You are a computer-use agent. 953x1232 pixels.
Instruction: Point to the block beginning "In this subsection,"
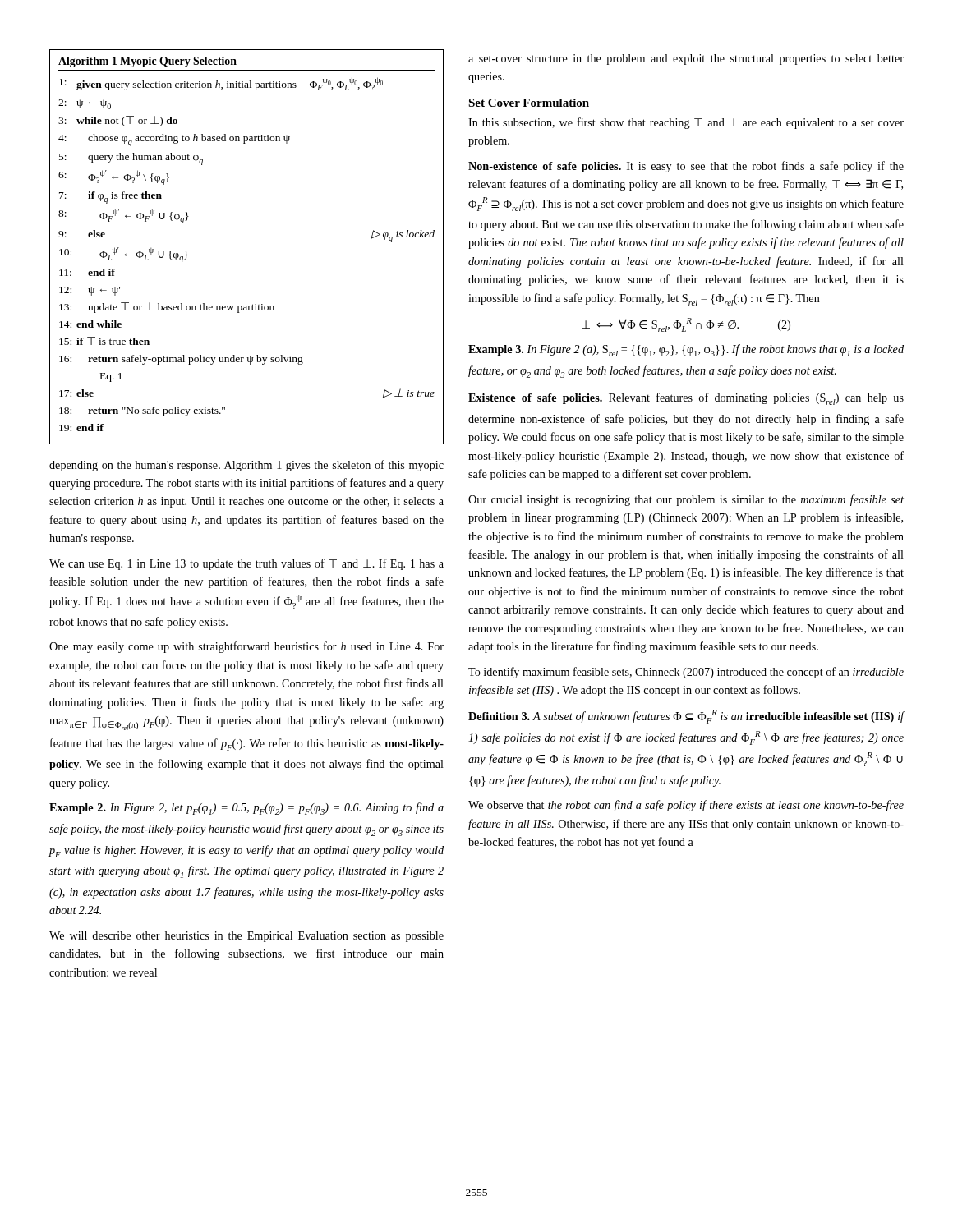click(686, 131)
